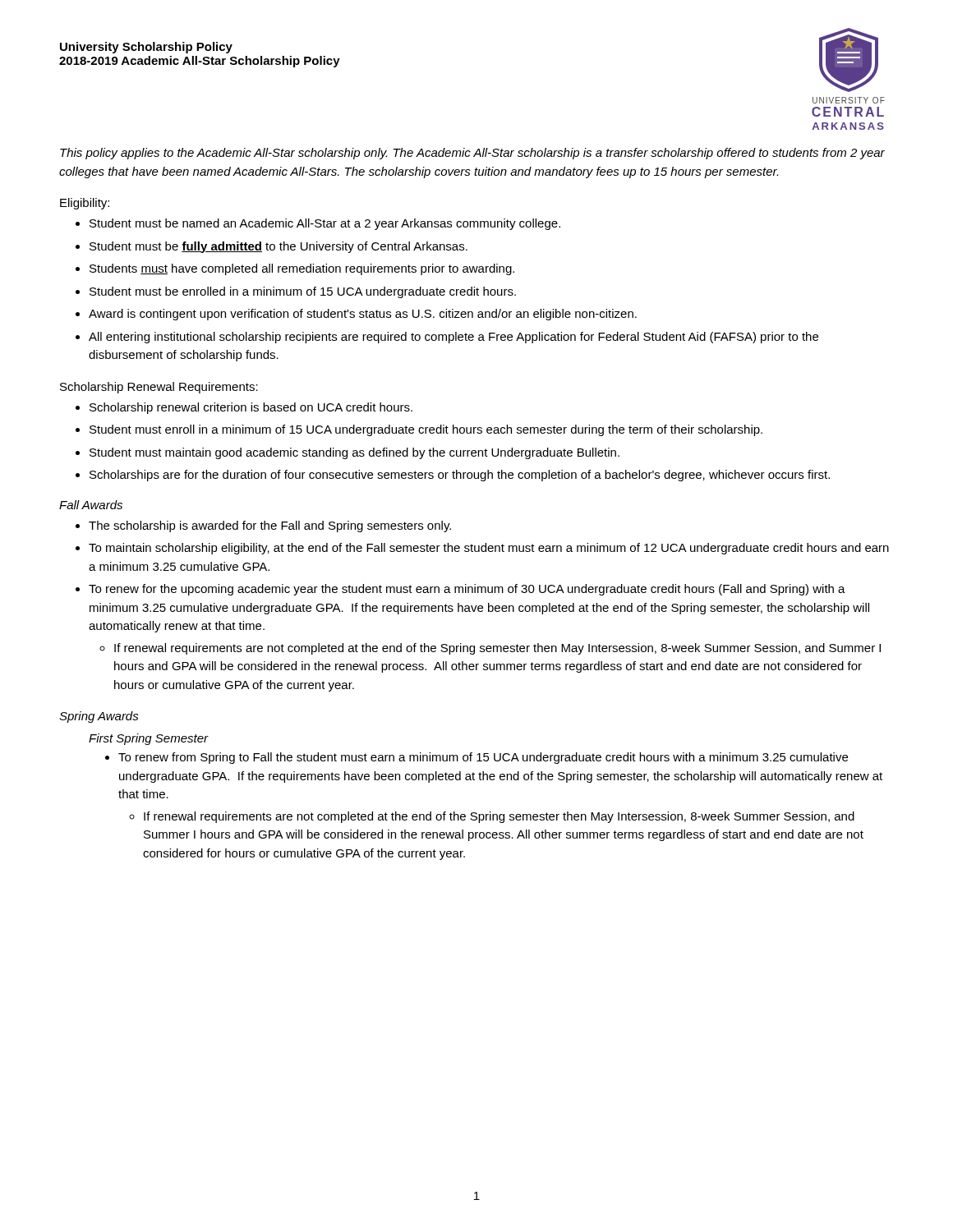Select the region starting "Scholarship Renewal Requirements:"
This screenshot has width=953, height=1232.
[x=159, y=386]
